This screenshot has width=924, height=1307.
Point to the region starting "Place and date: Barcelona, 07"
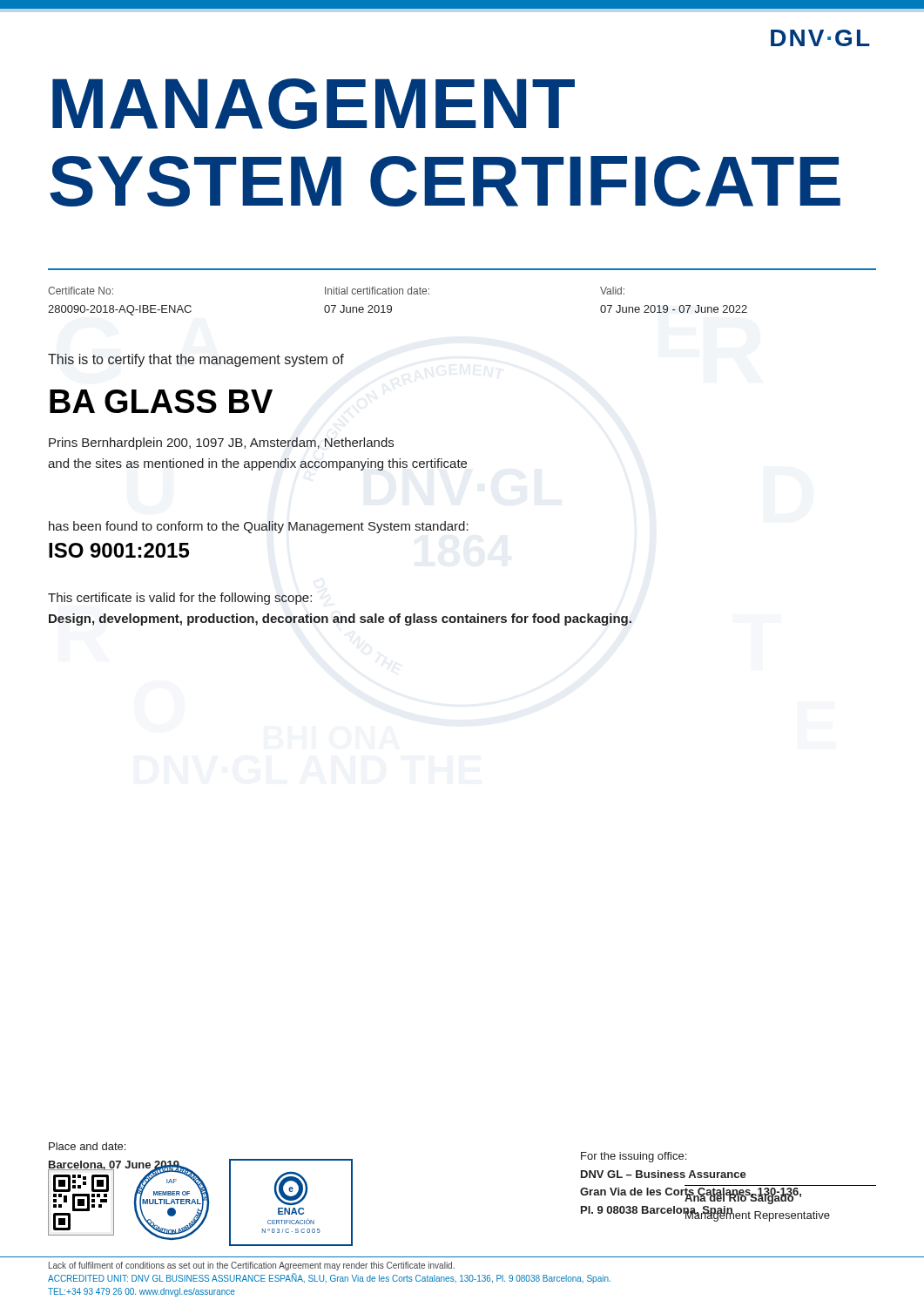[x=114, y=1156]
